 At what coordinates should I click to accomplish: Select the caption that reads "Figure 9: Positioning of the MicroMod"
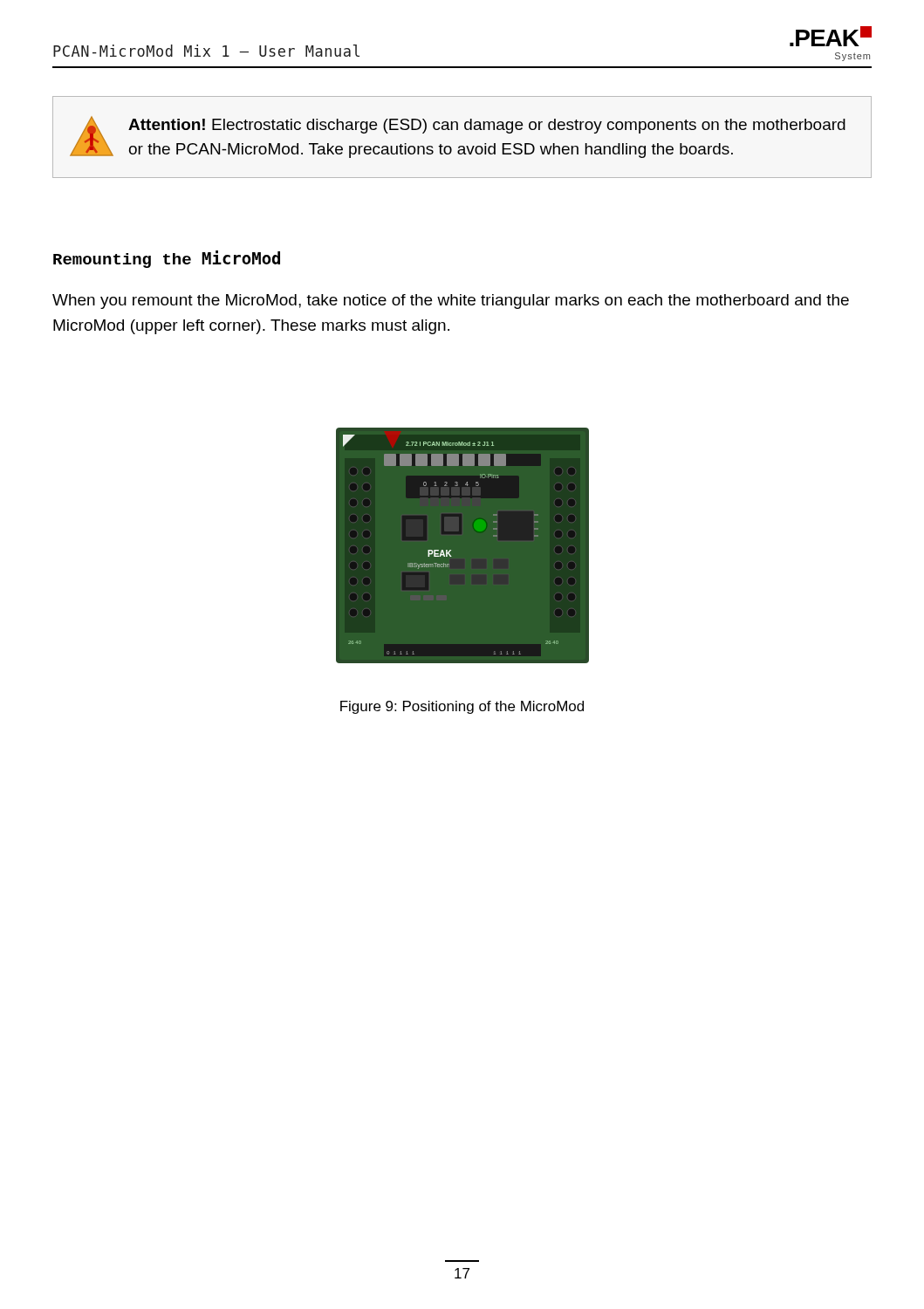[462, 706]
